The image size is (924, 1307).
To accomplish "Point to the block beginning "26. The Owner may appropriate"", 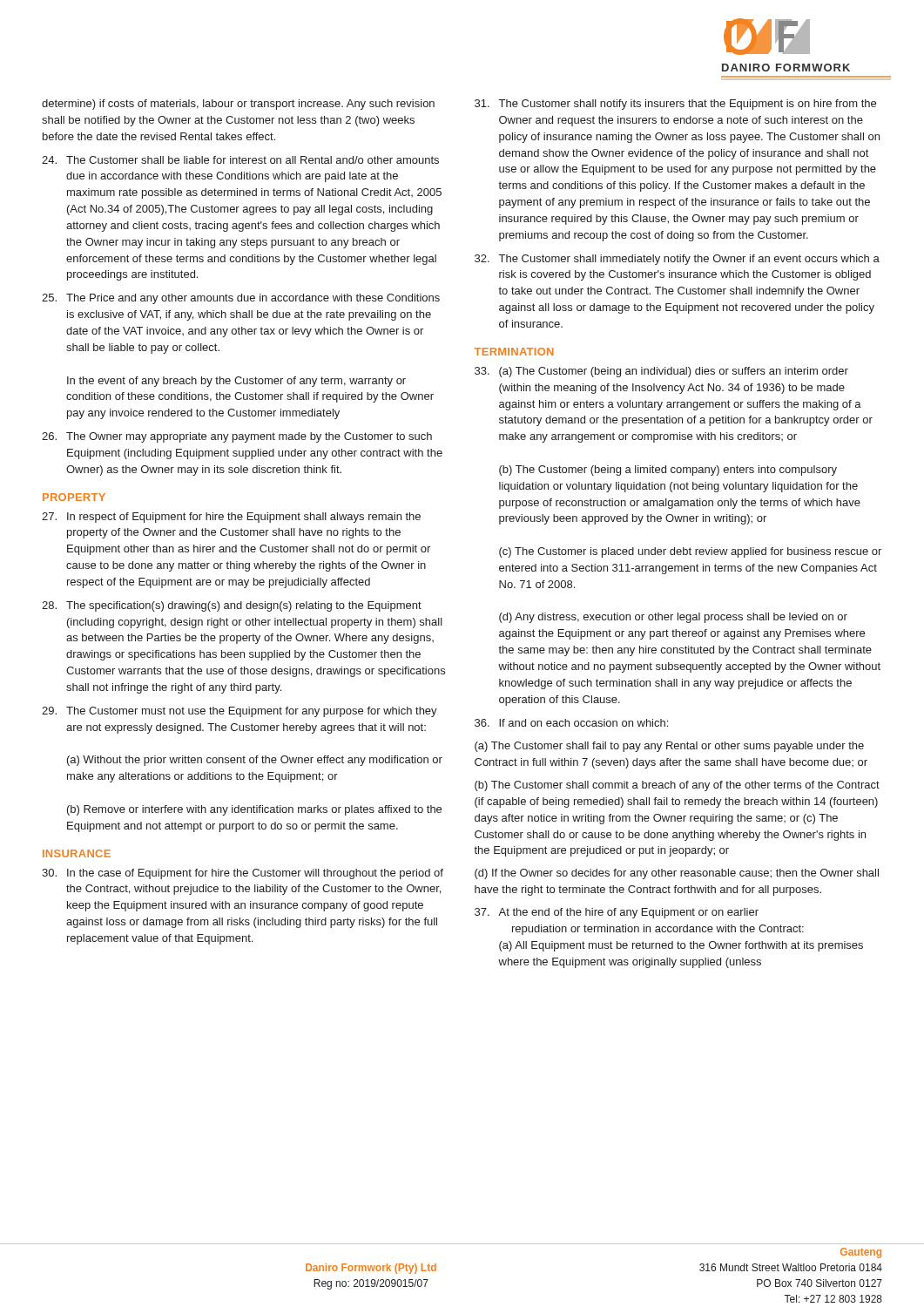I will (x=246, y=453).
